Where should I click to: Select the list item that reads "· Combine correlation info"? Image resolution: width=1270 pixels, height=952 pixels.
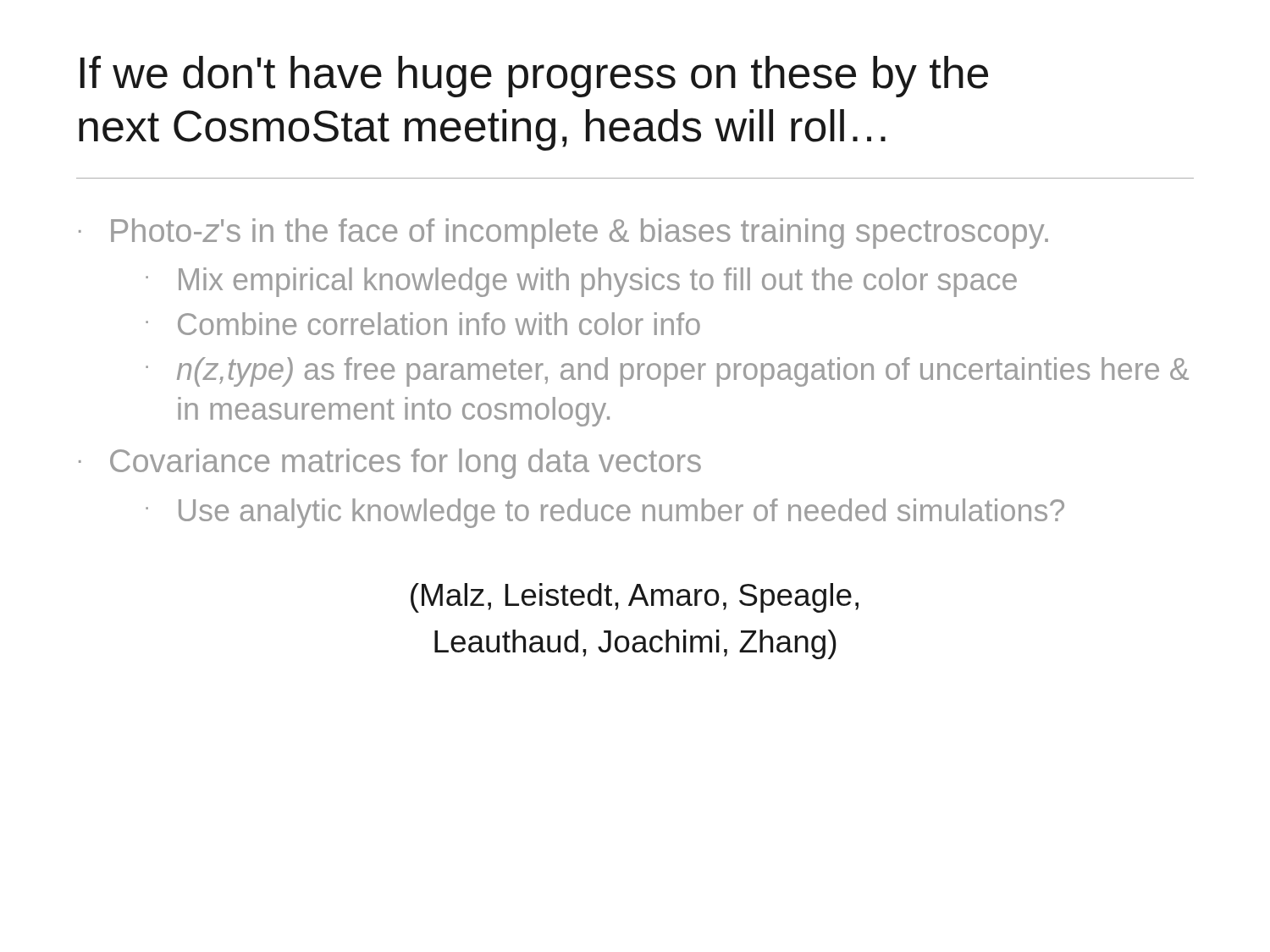pyautogui.click(x=669, y=325)
